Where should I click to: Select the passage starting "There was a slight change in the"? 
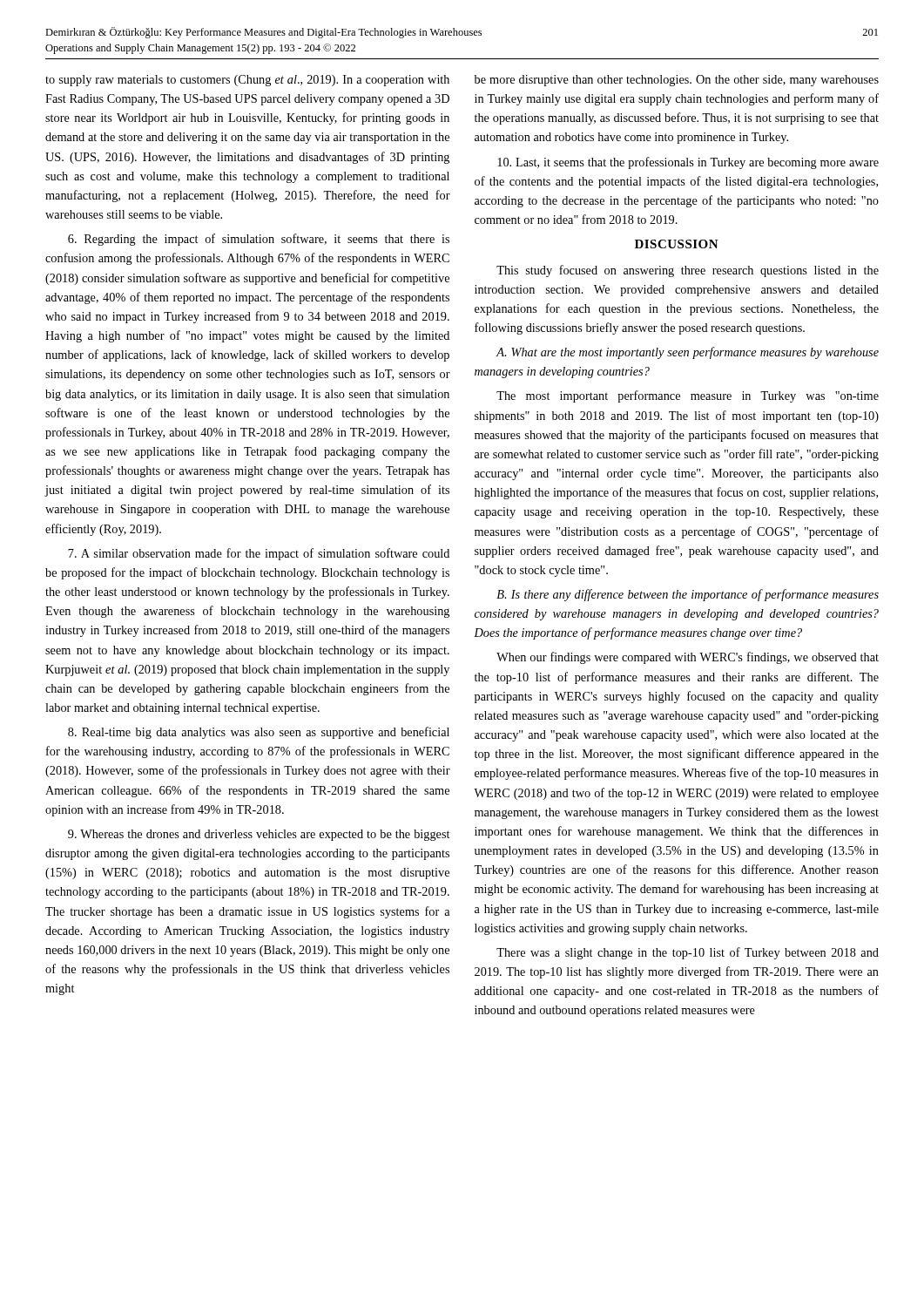click(676, 981)
